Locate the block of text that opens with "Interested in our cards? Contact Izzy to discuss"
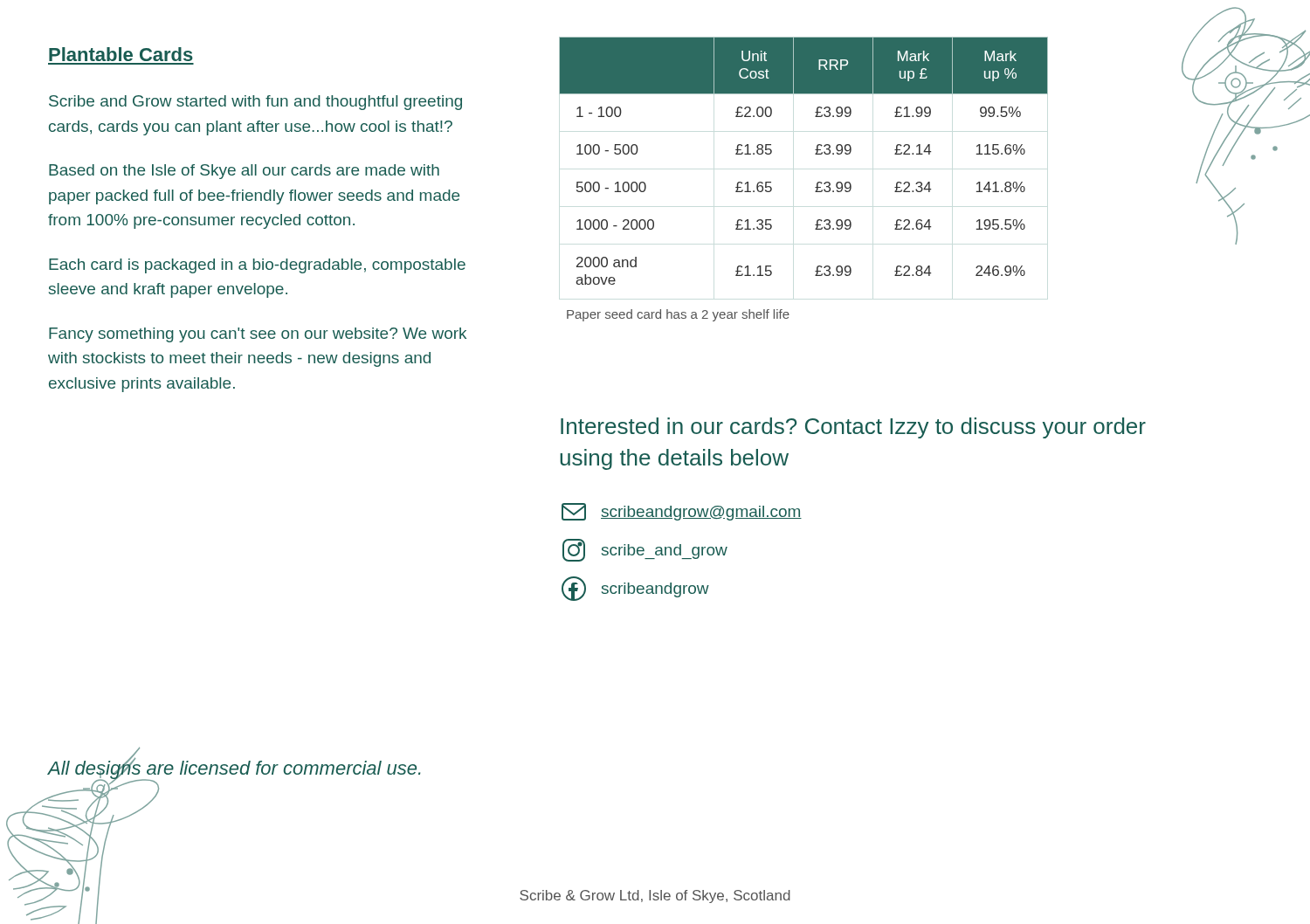This screenshot has height=924, width=1310. coord(852,442)
